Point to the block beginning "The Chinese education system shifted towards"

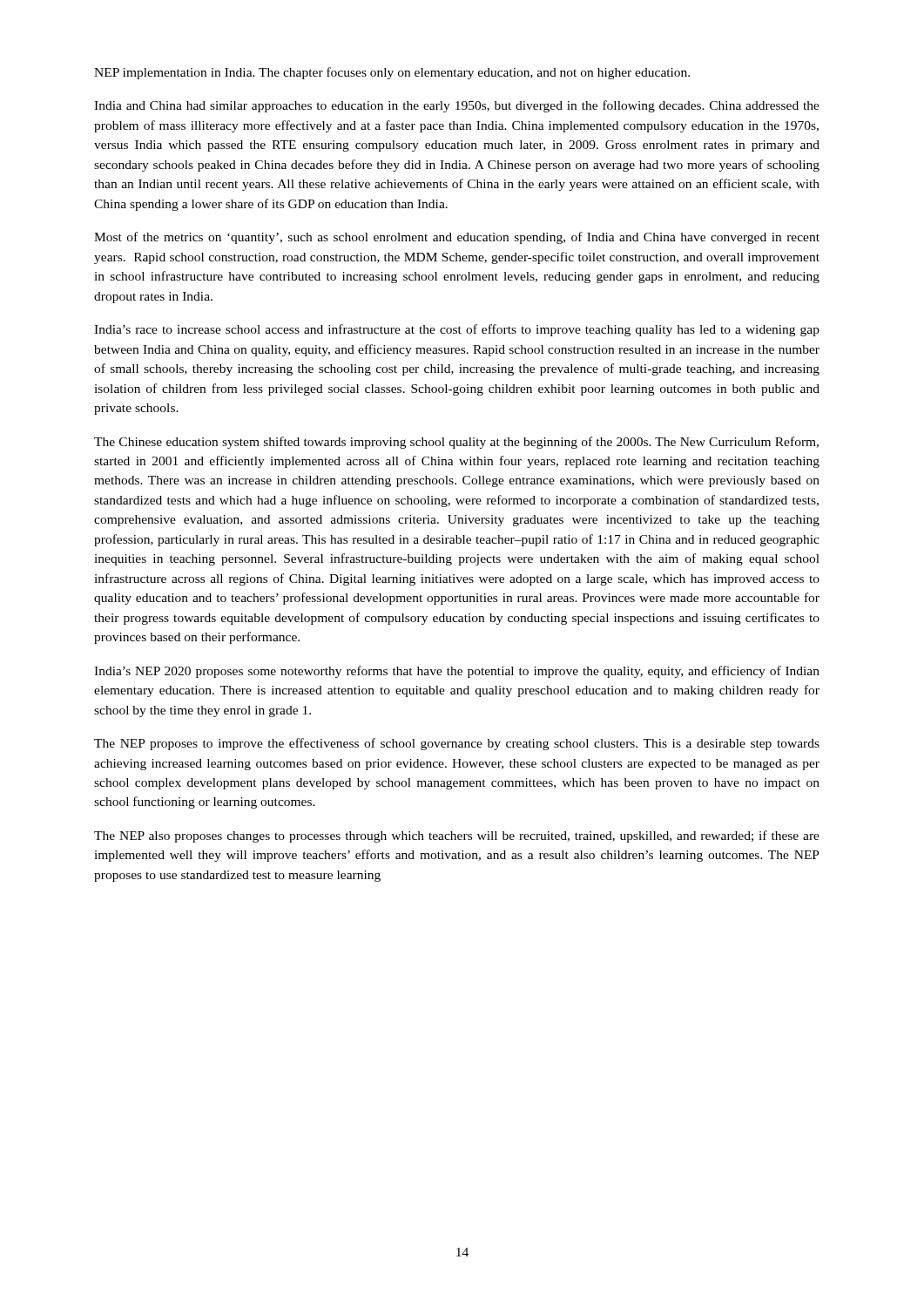457,539
